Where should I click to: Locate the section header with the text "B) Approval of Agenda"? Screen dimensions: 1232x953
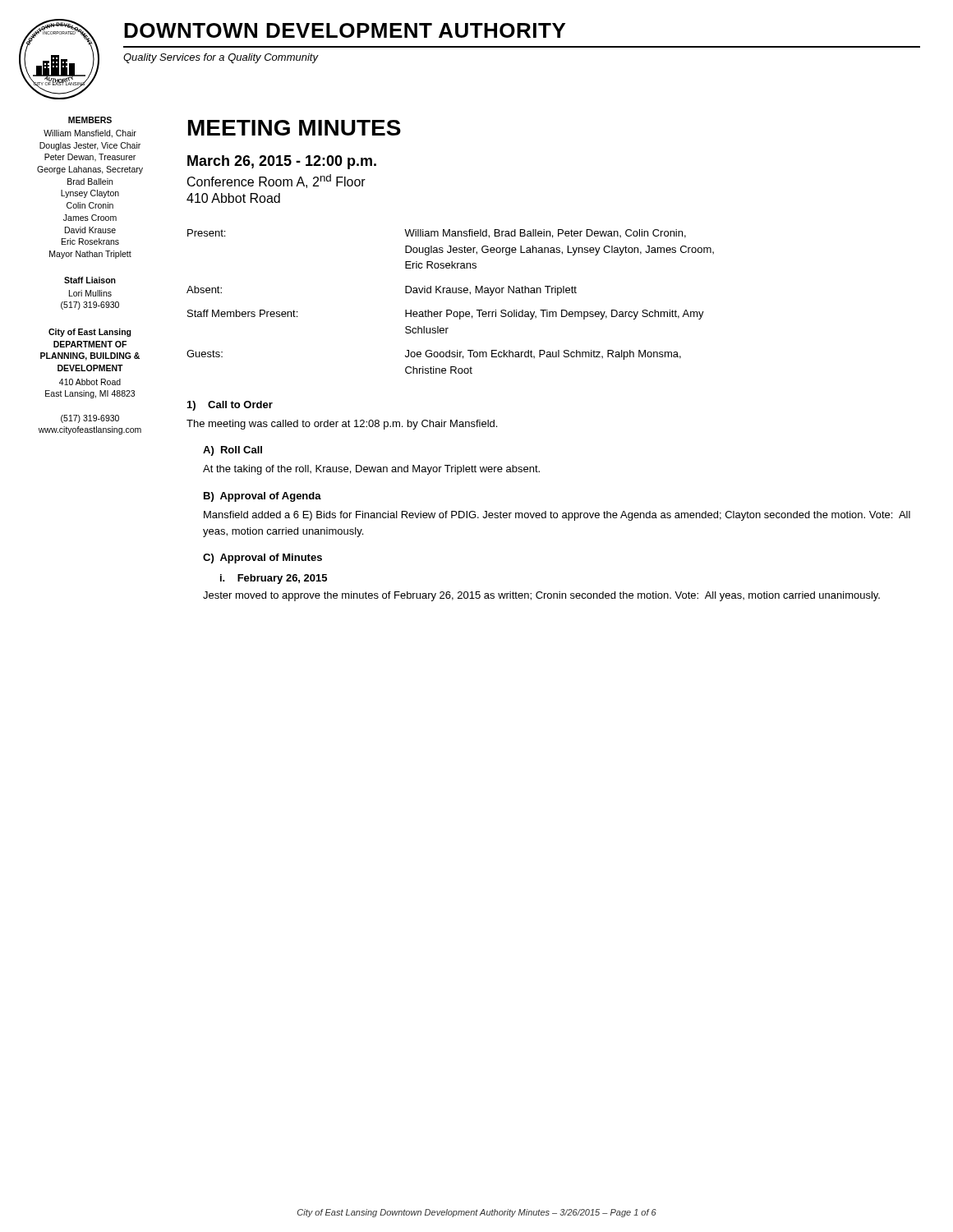262,495
